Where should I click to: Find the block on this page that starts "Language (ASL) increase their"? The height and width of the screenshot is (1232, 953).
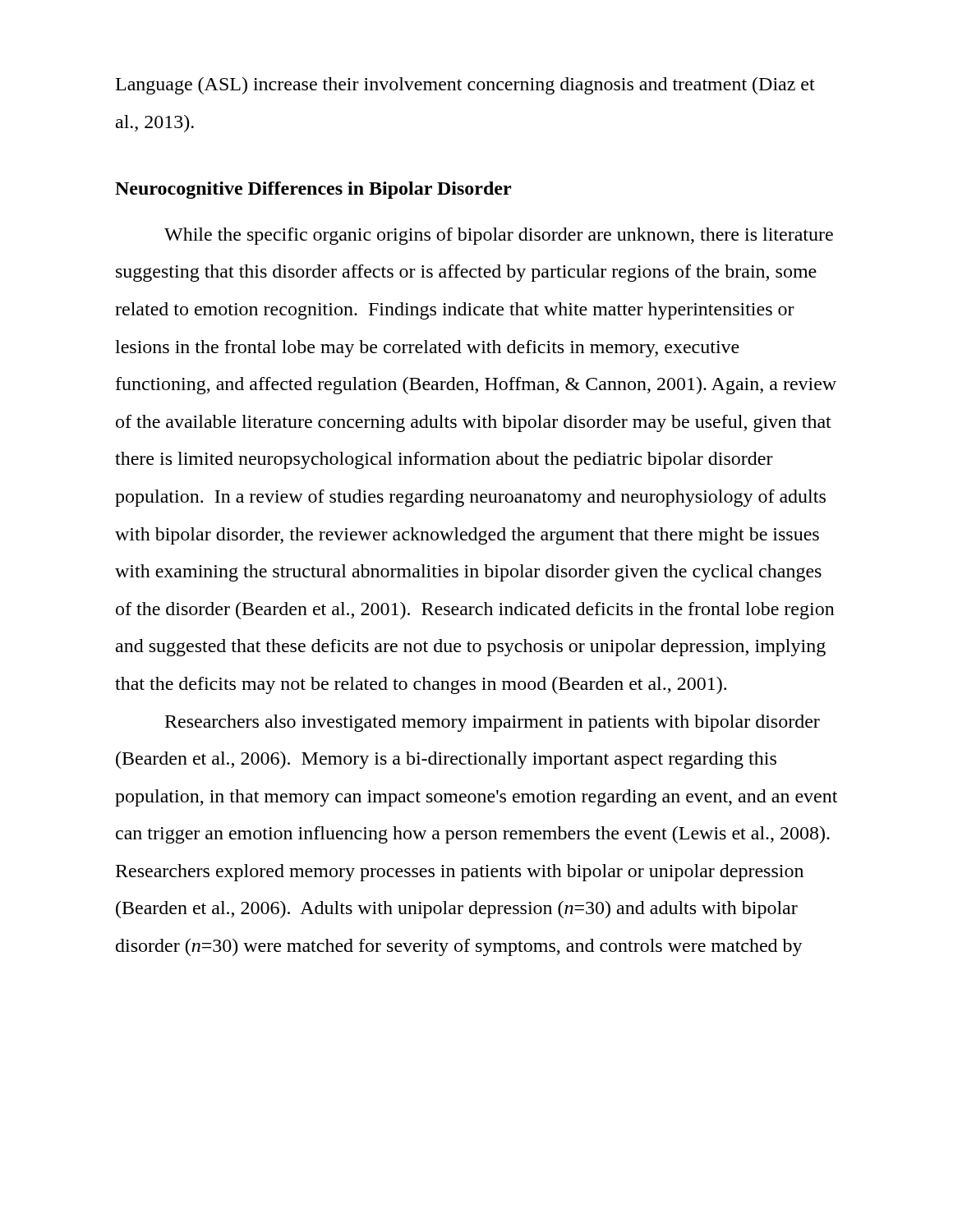[465, 86]
